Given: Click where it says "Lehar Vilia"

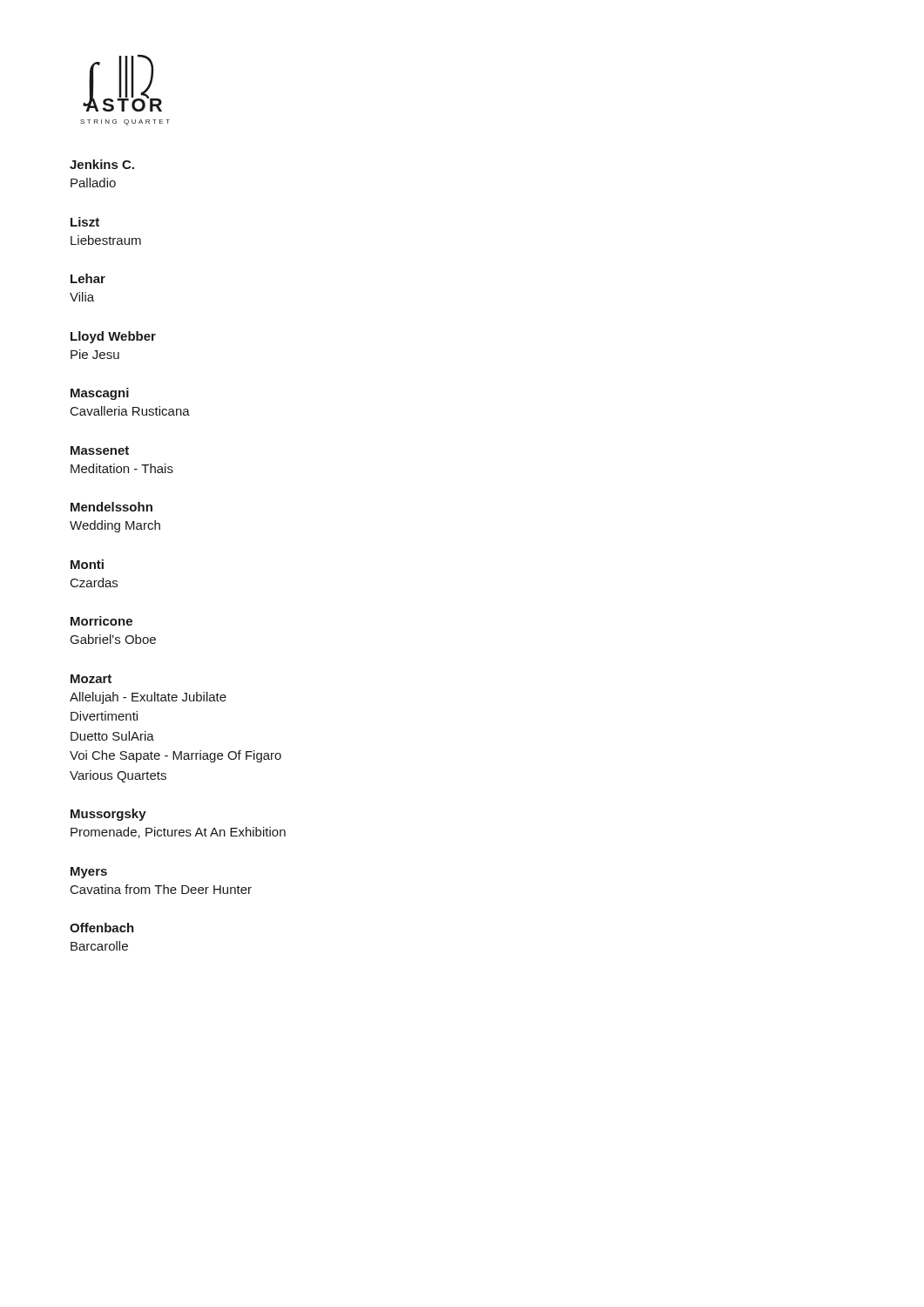Looking at the screenshot, I should point(88,278).
